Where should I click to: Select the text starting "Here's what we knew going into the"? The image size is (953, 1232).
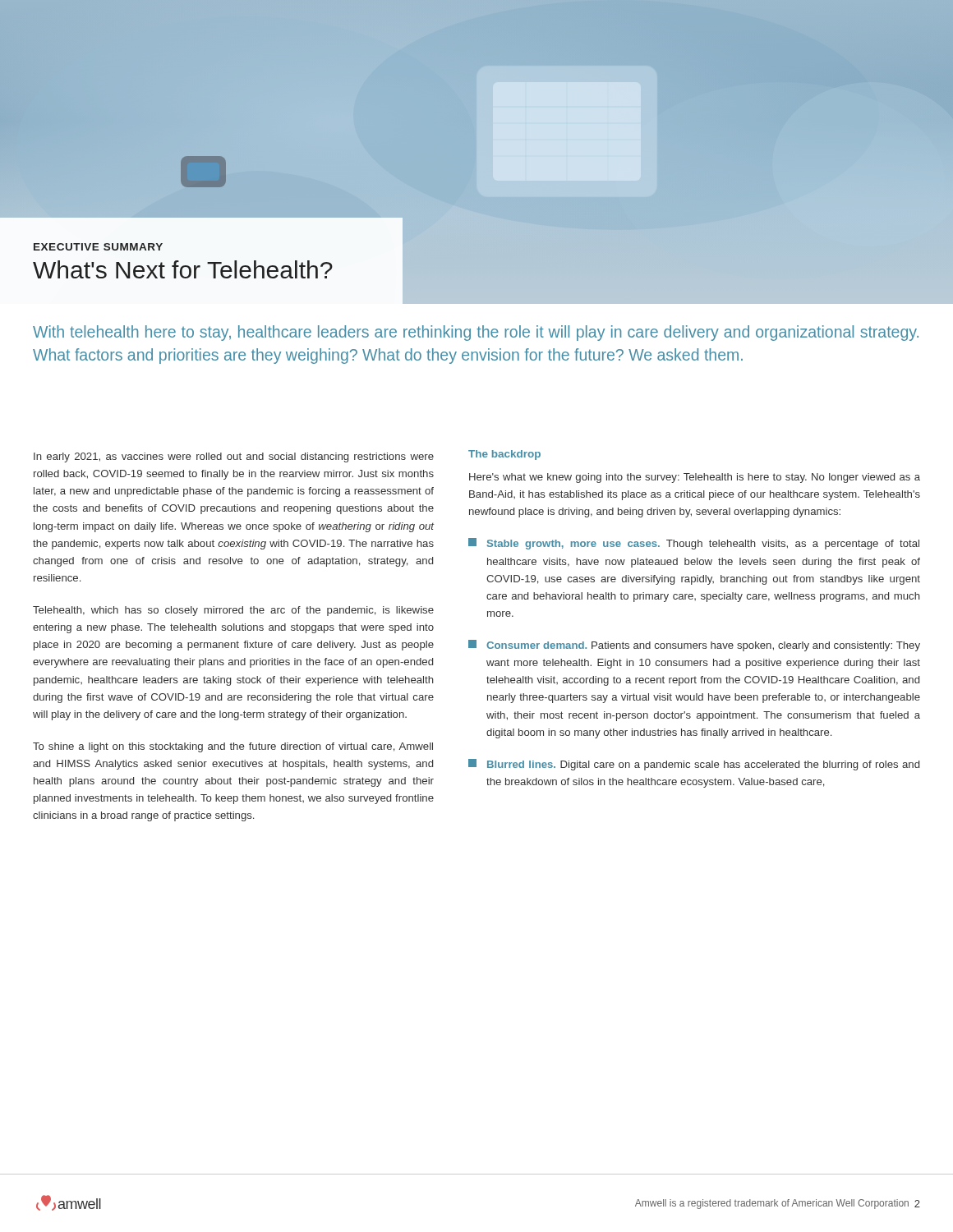coord(694,494)
